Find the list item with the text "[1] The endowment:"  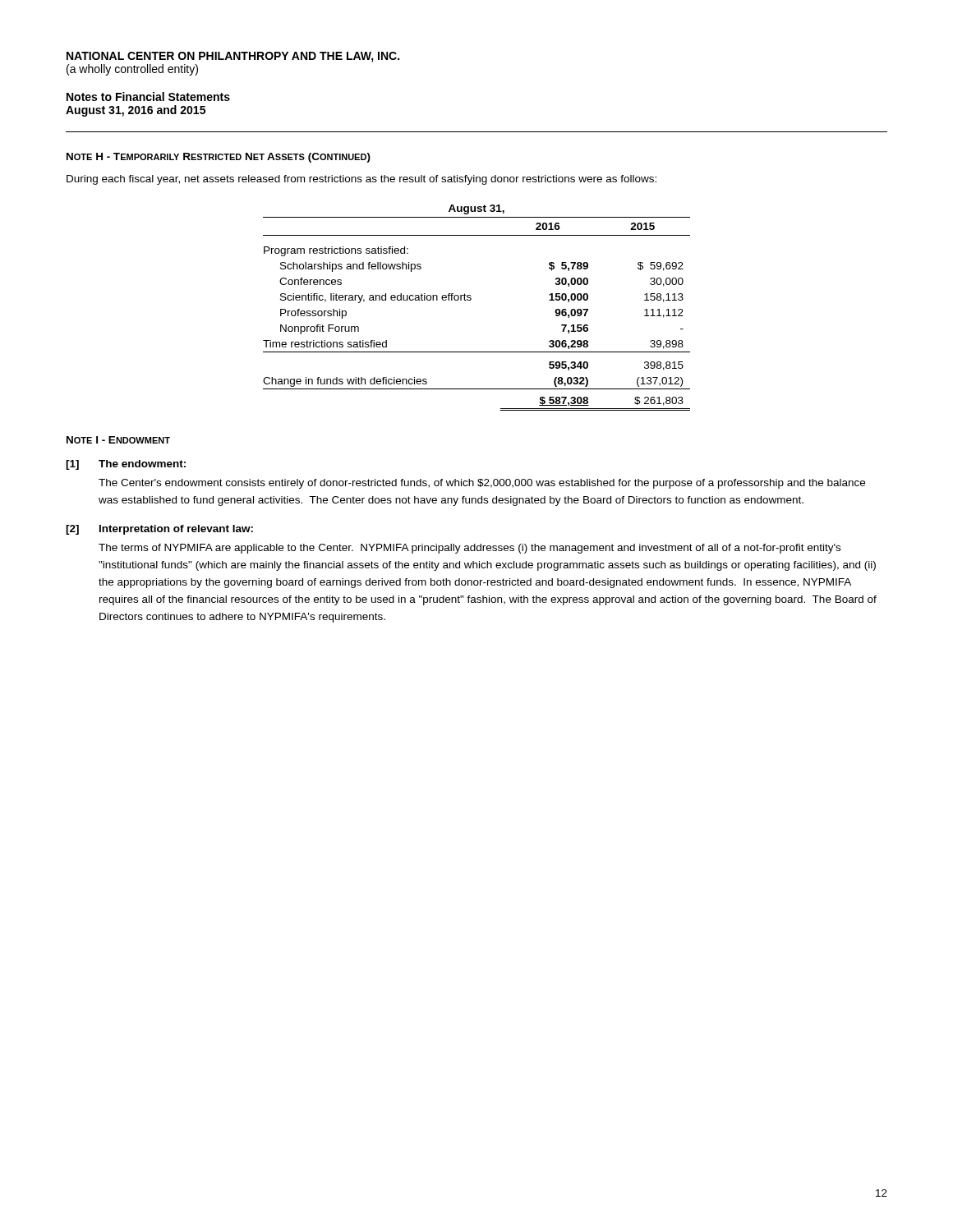pyautogui.click(x=126, y=464)
